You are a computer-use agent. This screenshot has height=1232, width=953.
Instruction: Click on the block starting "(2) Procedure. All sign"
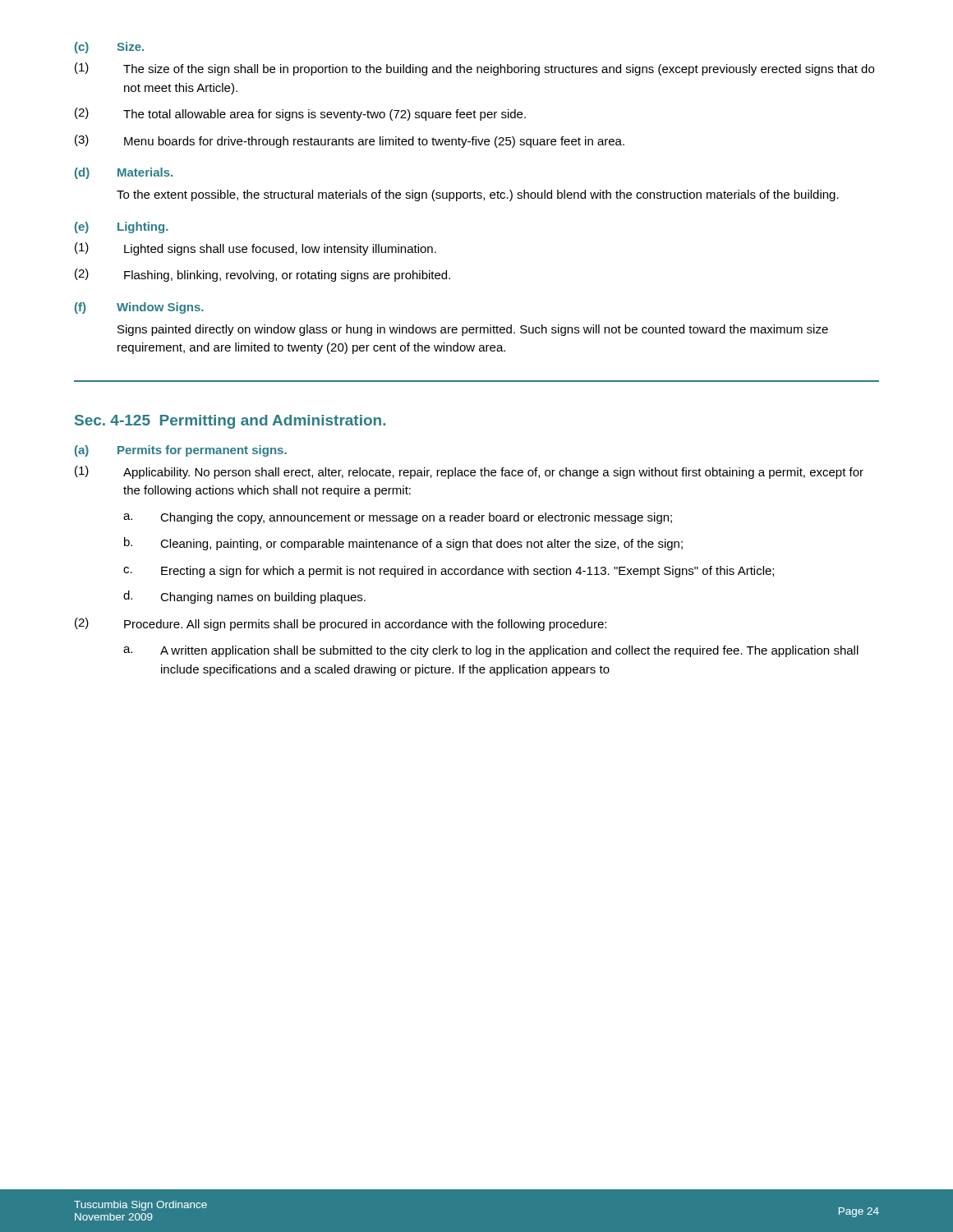click(x=476, y=624)
